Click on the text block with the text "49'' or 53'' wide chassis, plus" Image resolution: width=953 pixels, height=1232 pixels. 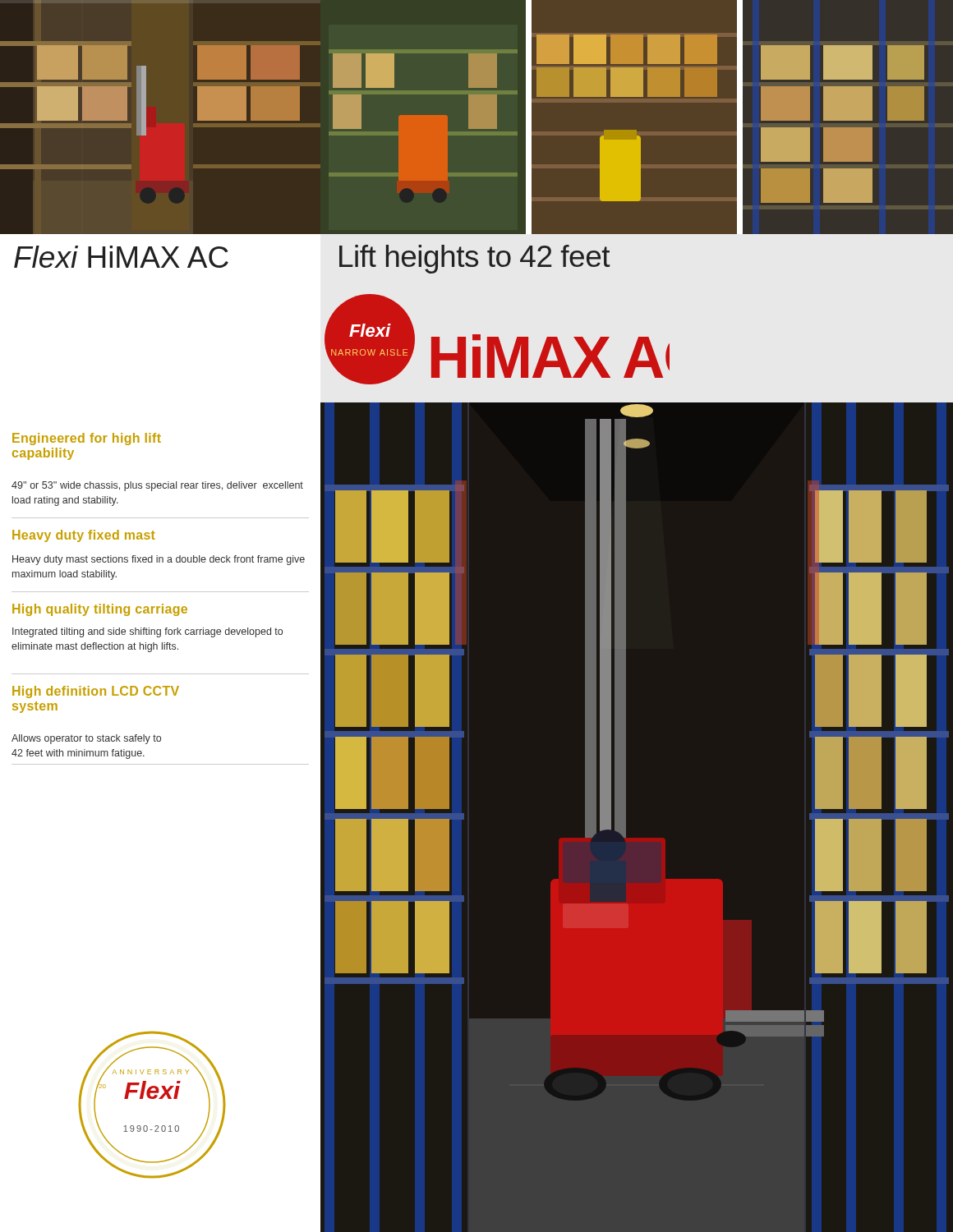point(157,493)
